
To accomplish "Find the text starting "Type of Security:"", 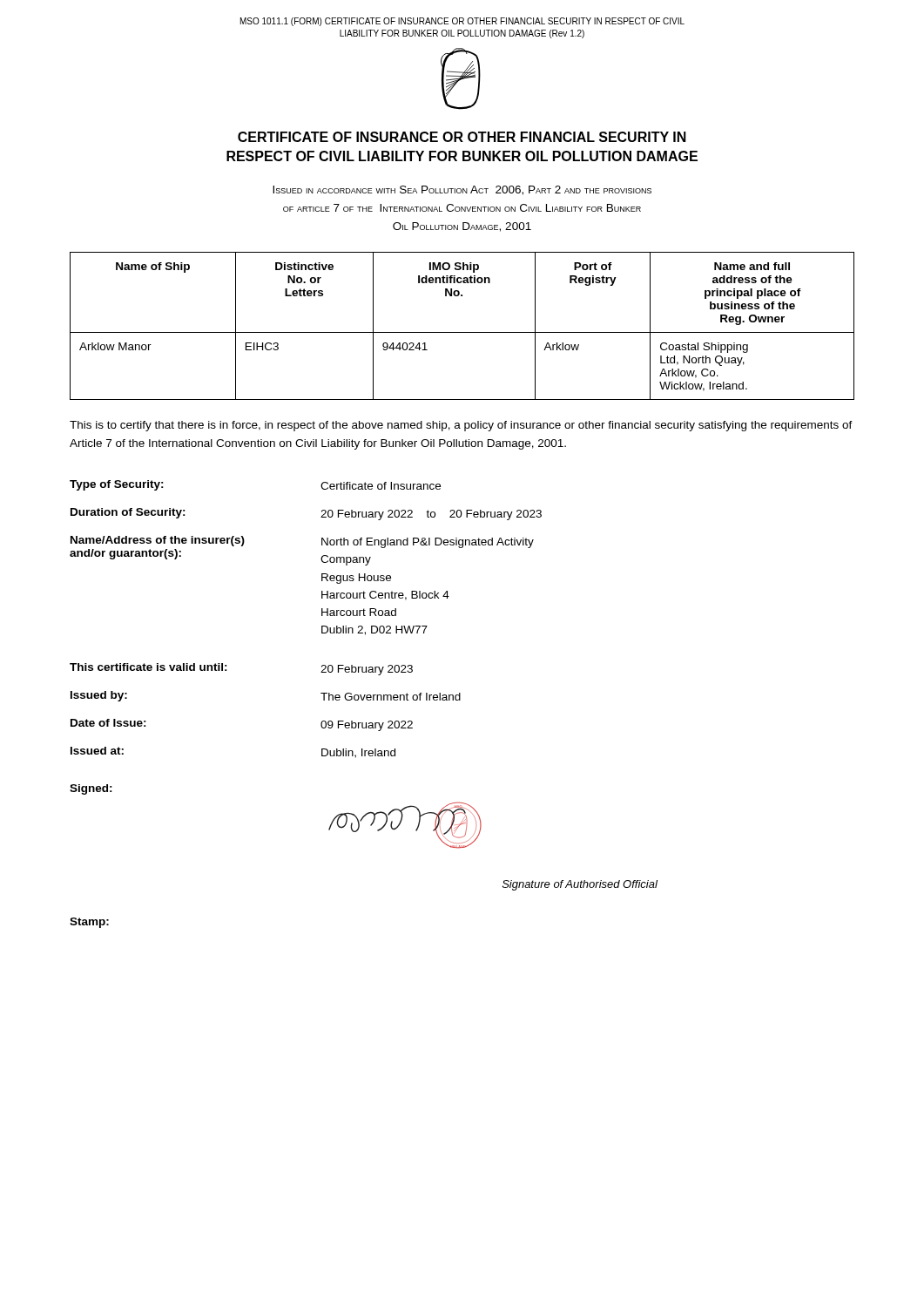I will tap(117, 484).
